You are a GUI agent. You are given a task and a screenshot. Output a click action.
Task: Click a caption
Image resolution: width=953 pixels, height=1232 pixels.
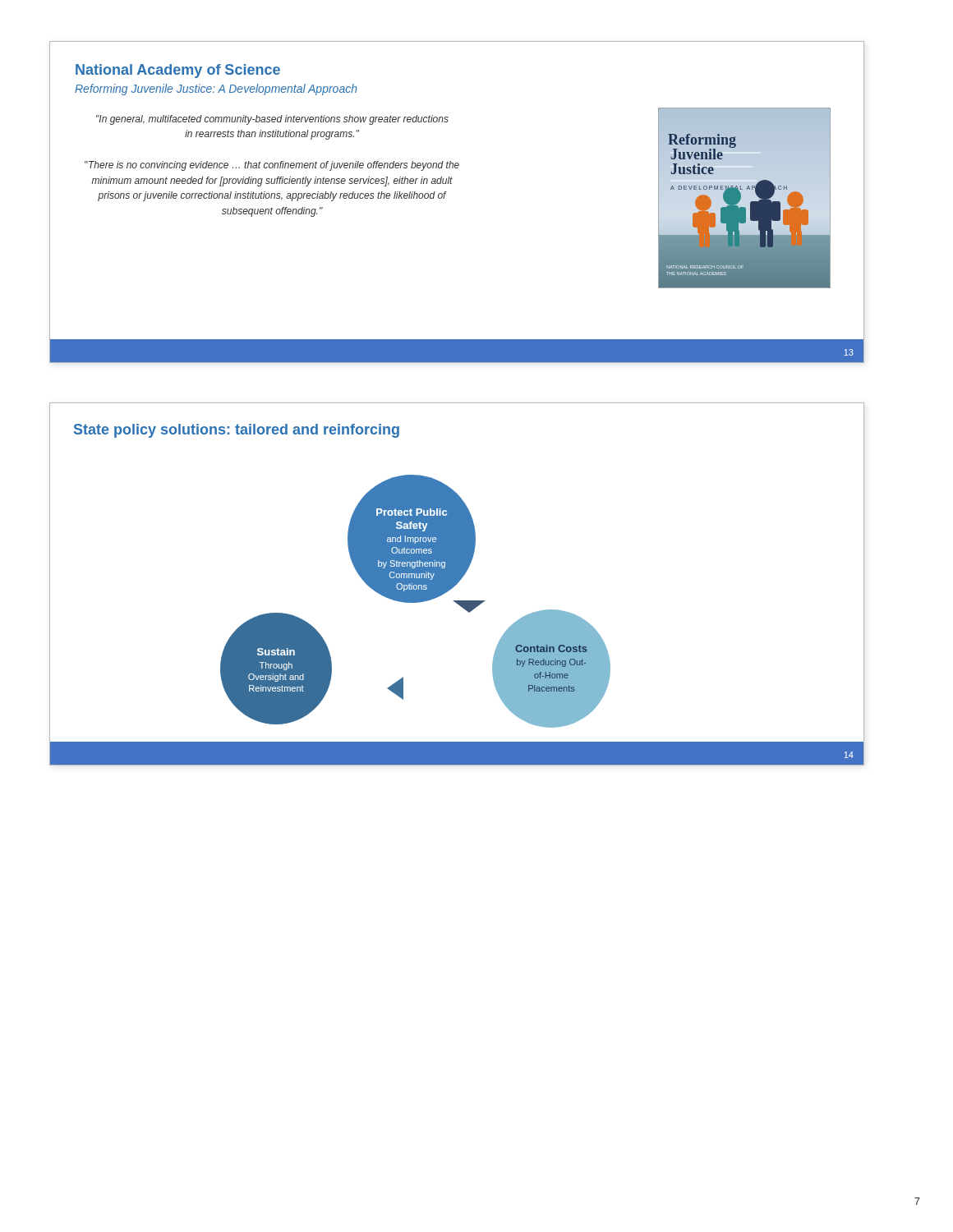(216, 89)
